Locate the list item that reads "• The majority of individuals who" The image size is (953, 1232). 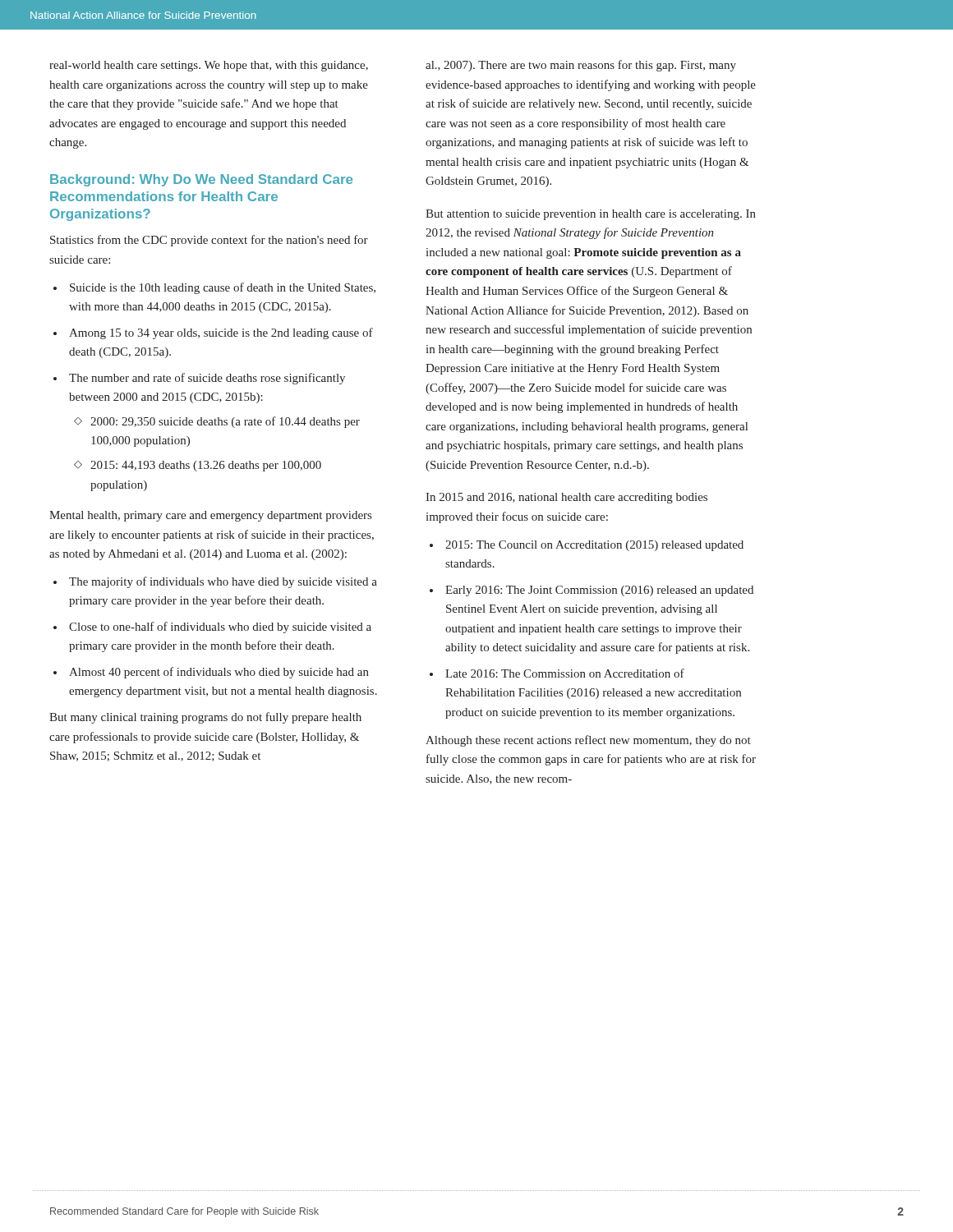pos(216,592)
